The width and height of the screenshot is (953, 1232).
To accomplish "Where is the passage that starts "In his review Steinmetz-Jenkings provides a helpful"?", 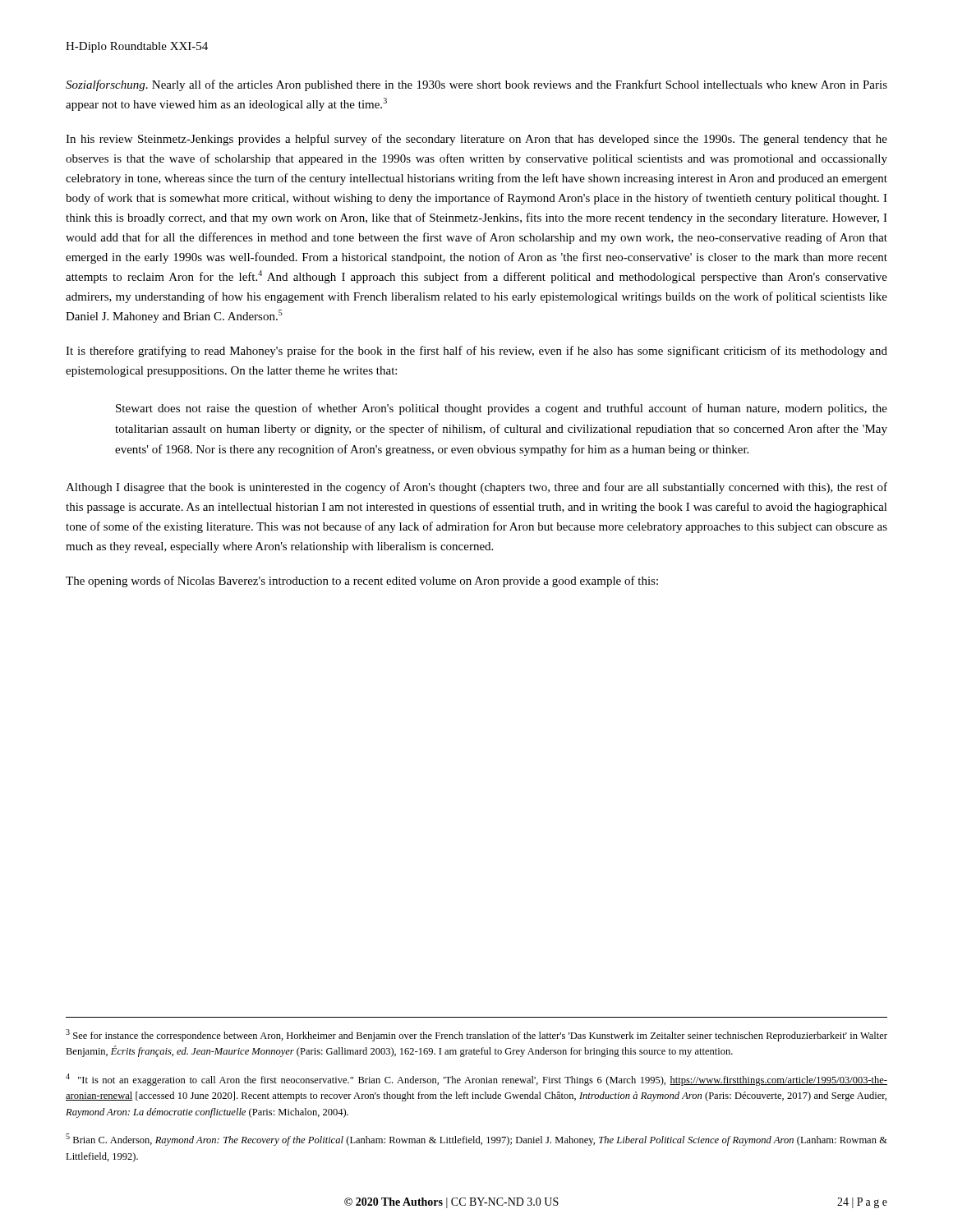I will click(x=476, y=227).
